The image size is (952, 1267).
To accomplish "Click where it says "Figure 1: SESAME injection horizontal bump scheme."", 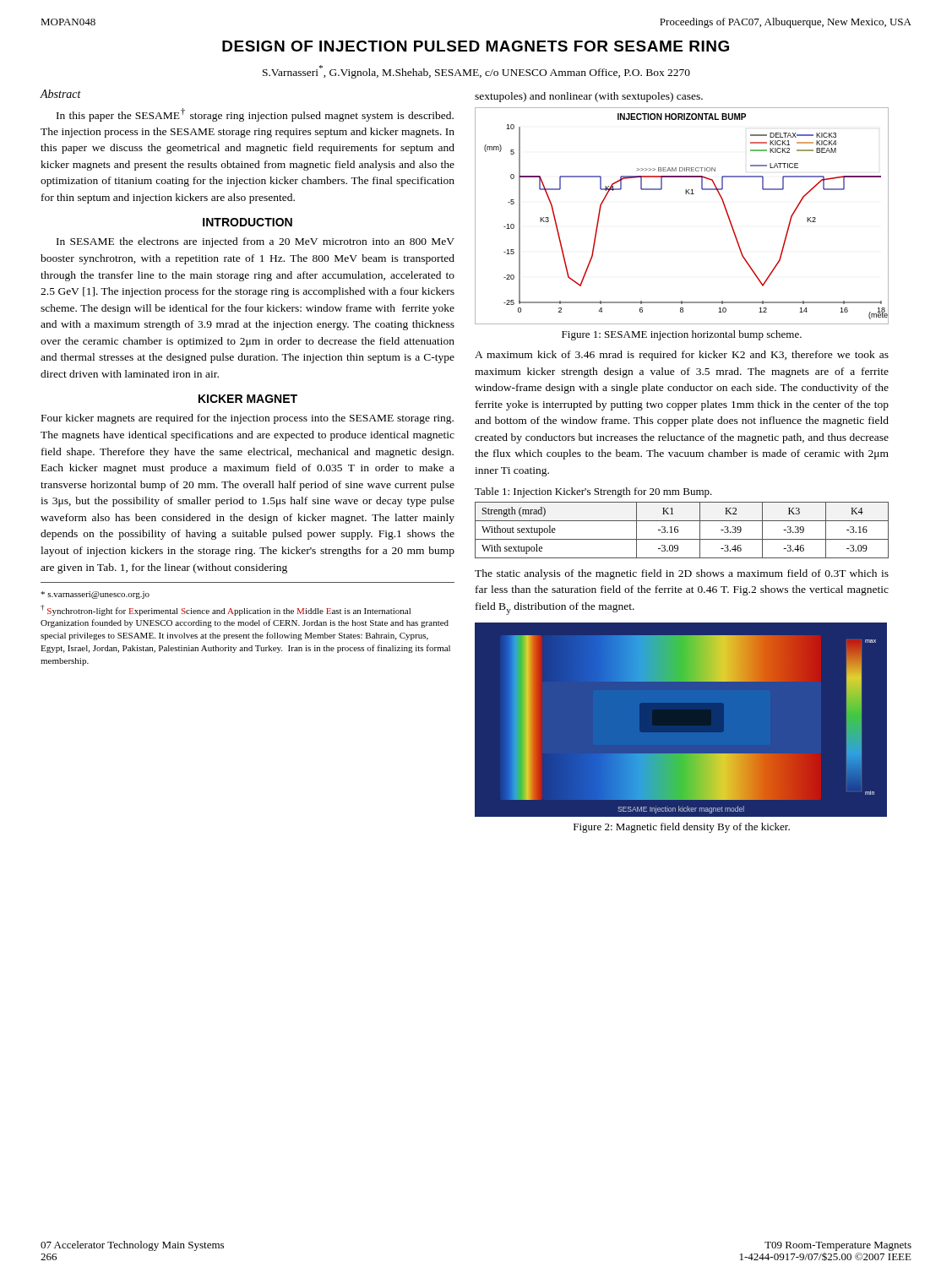I will [x=682, y=334].
